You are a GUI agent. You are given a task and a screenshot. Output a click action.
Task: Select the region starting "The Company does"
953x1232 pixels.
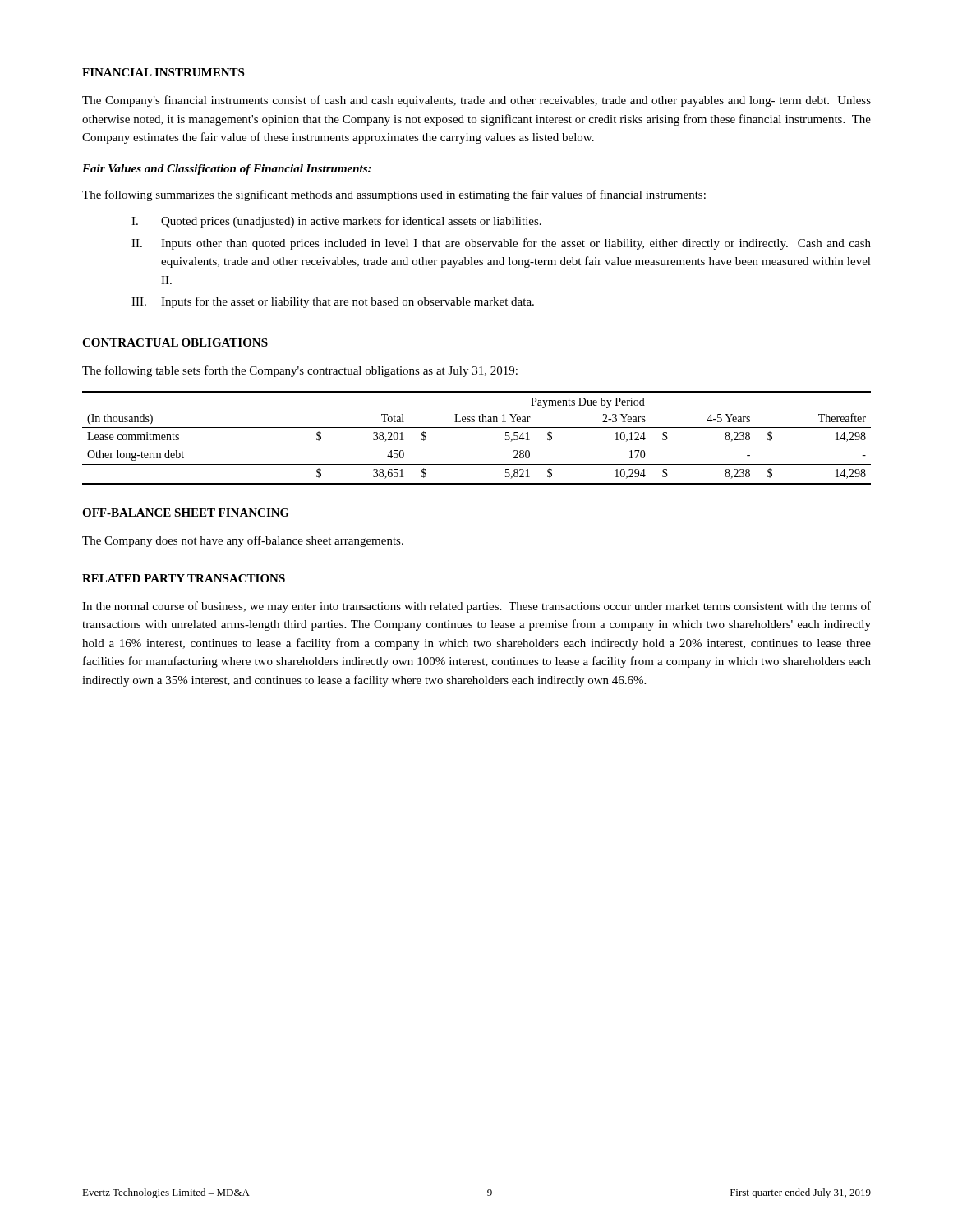pos(243,540)
